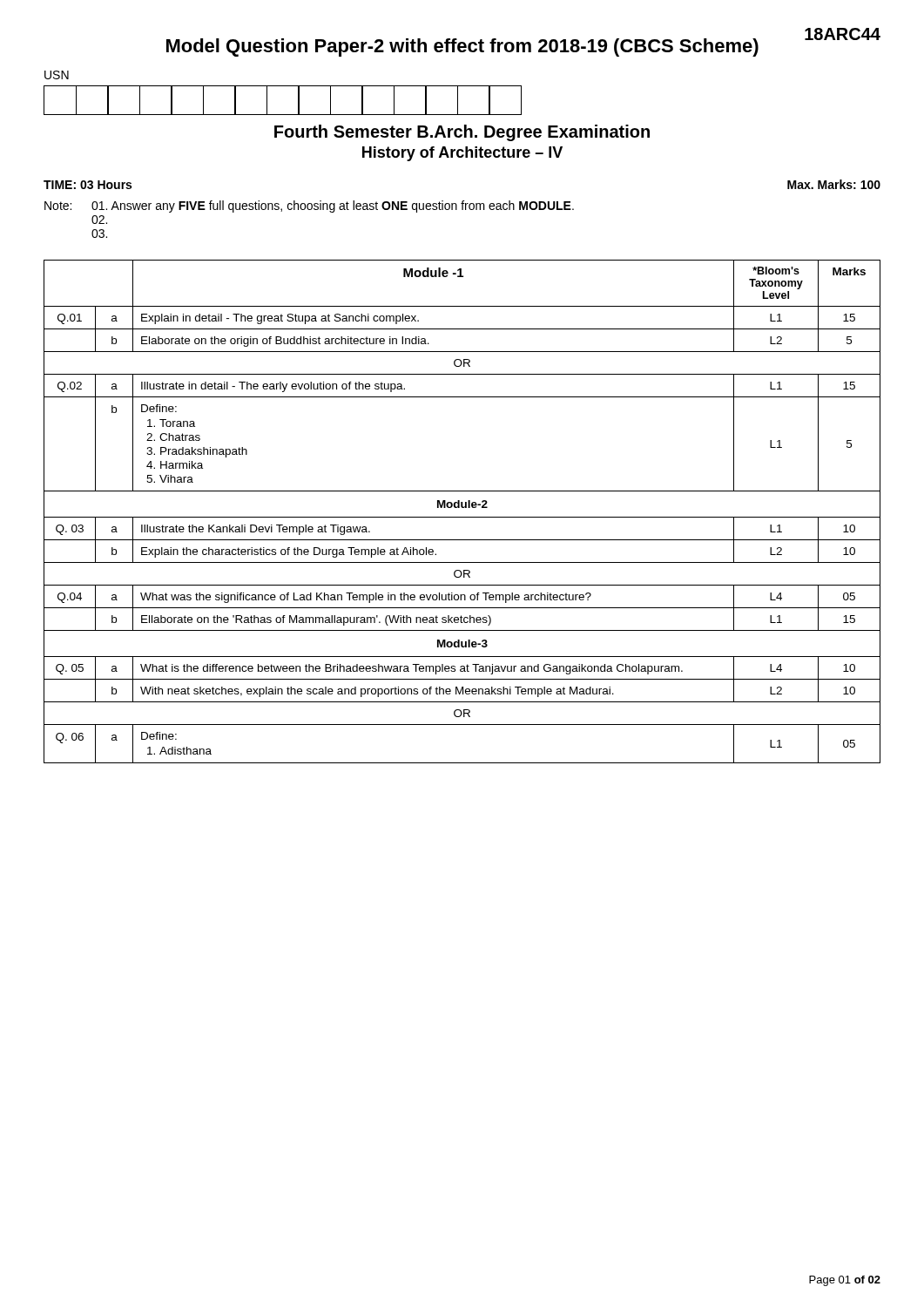Point to the region starting "Model Question Paper-2 with effect from 2018-19"

click(x=462, y=46)
